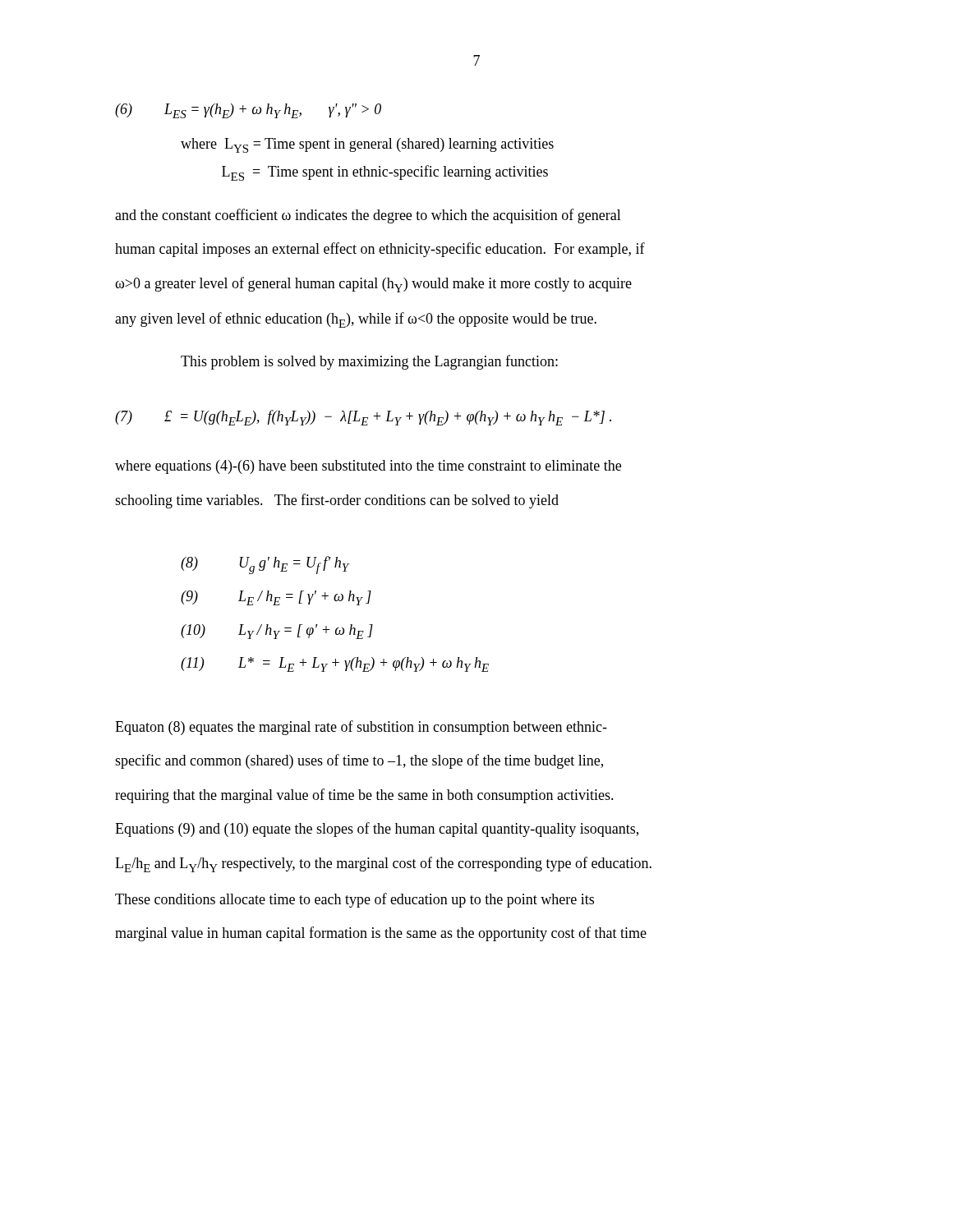
Task: Point to the block beginning "requiring that the marginal"
Action: (365, 795)
